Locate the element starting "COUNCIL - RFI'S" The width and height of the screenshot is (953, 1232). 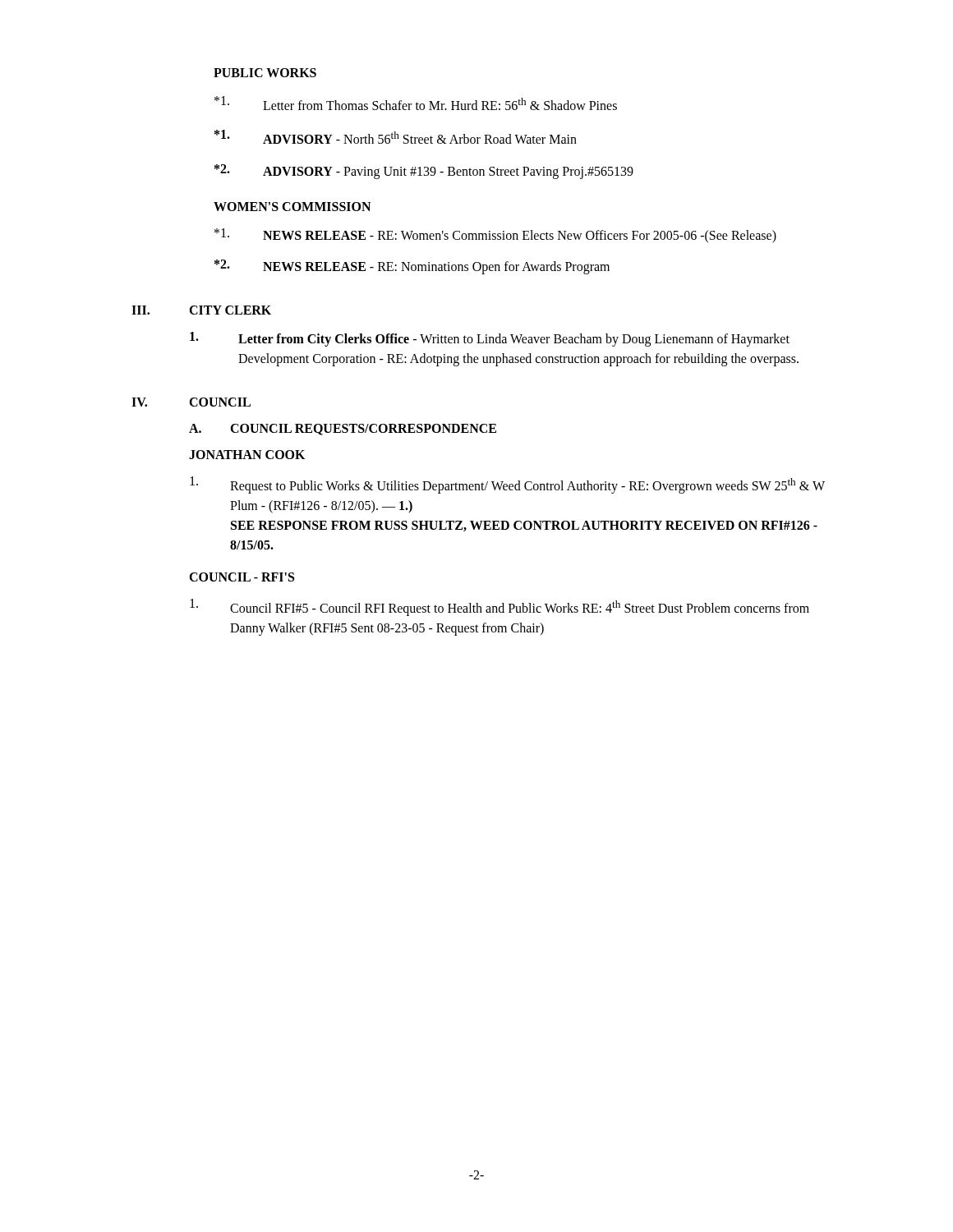click(x=242, y=577)
